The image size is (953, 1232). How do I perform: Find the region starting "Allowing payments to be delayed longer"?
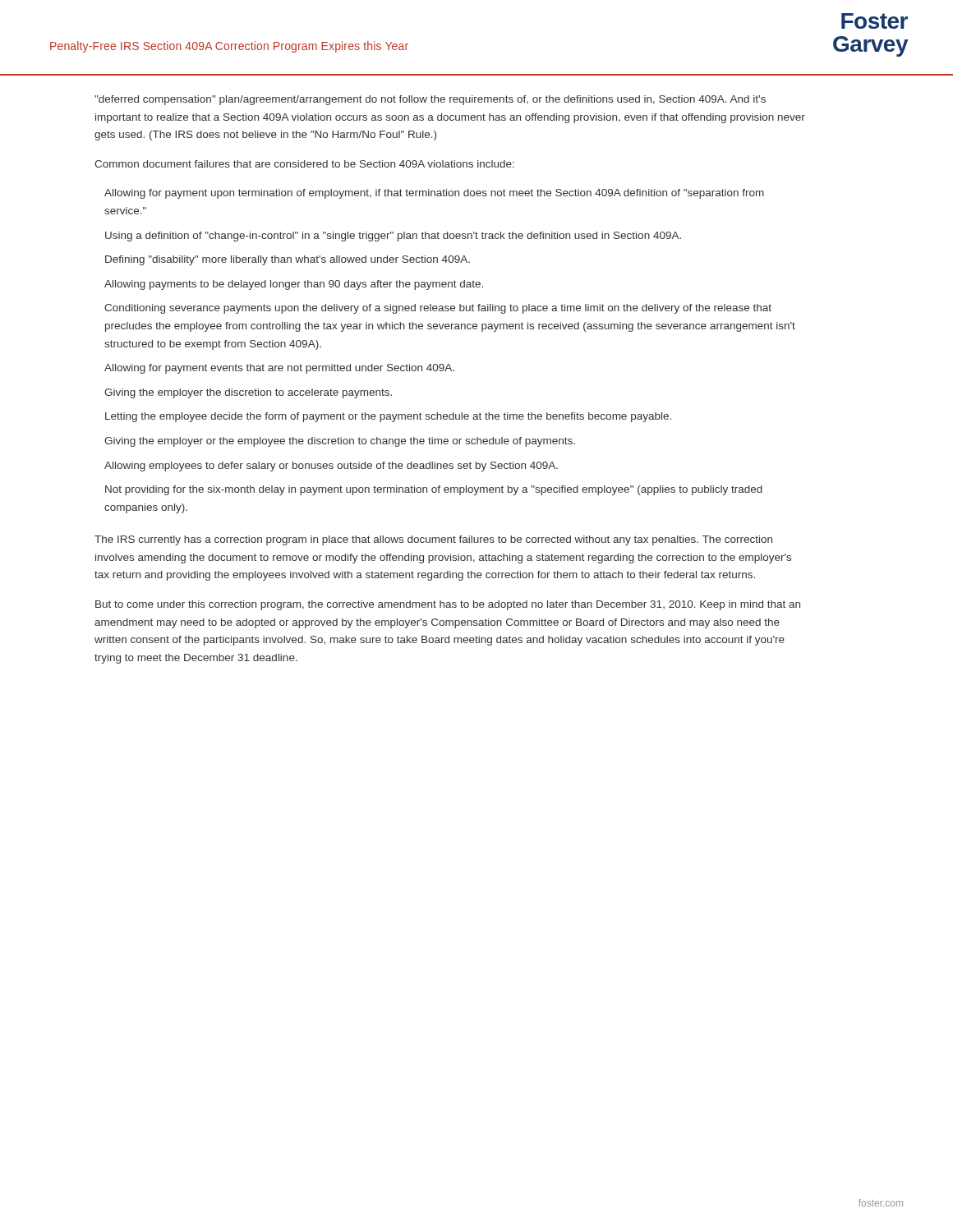(294, 284)
